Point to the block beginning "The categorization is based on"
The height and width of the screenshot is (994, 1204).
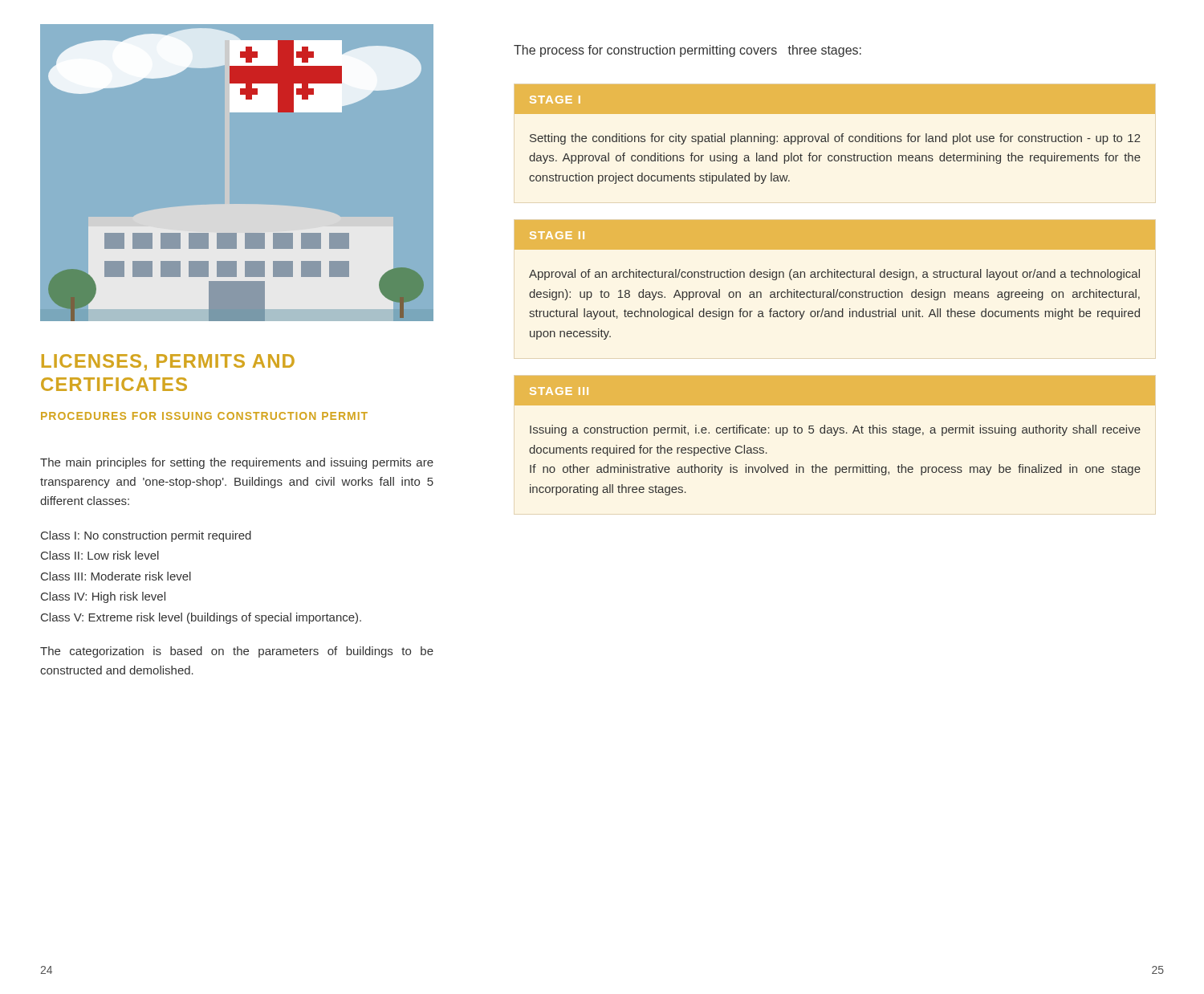(237, 660)
